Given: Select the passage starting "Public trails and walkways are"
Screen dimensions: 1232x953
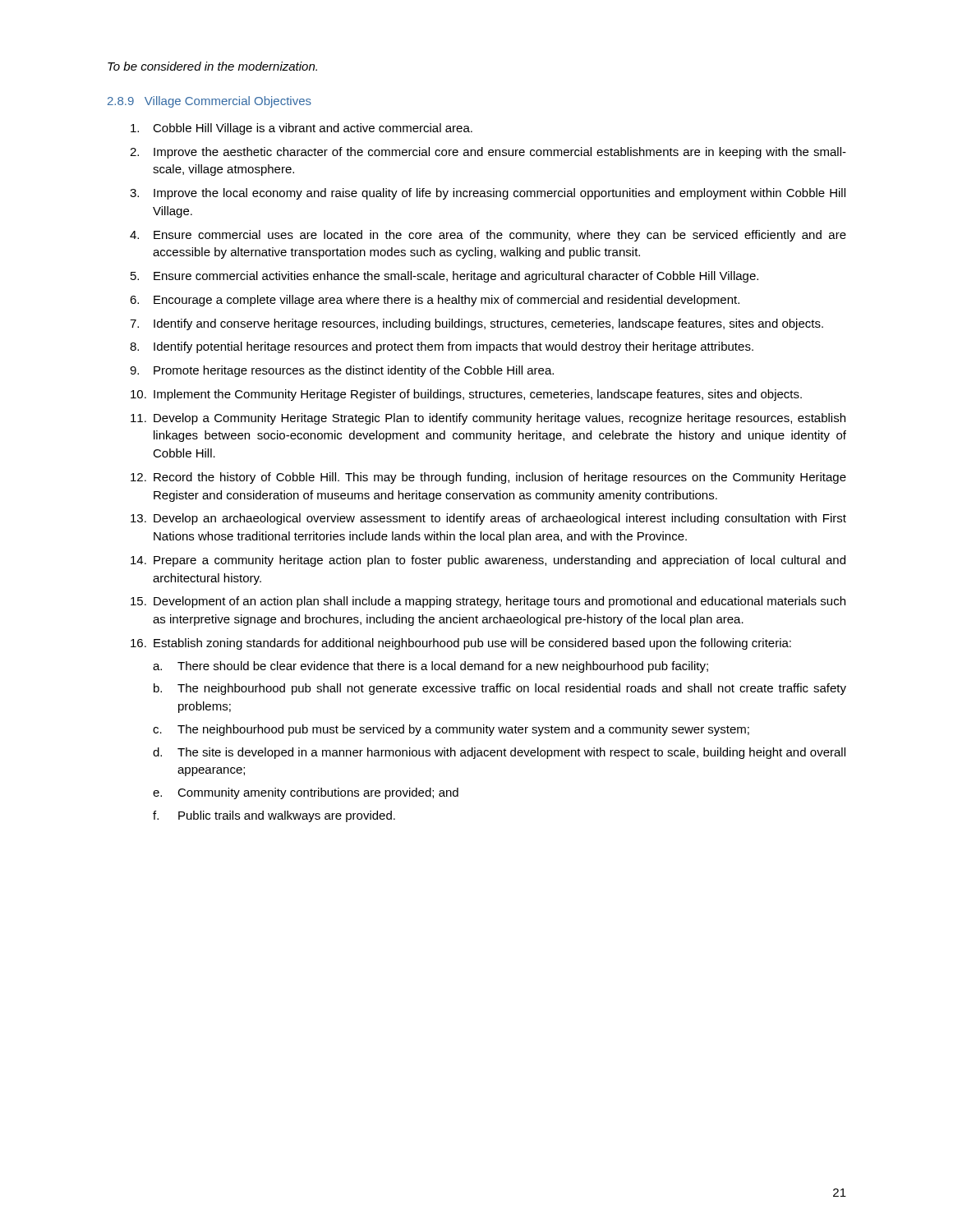Looking at the screenshot, I should coord(287,816).
